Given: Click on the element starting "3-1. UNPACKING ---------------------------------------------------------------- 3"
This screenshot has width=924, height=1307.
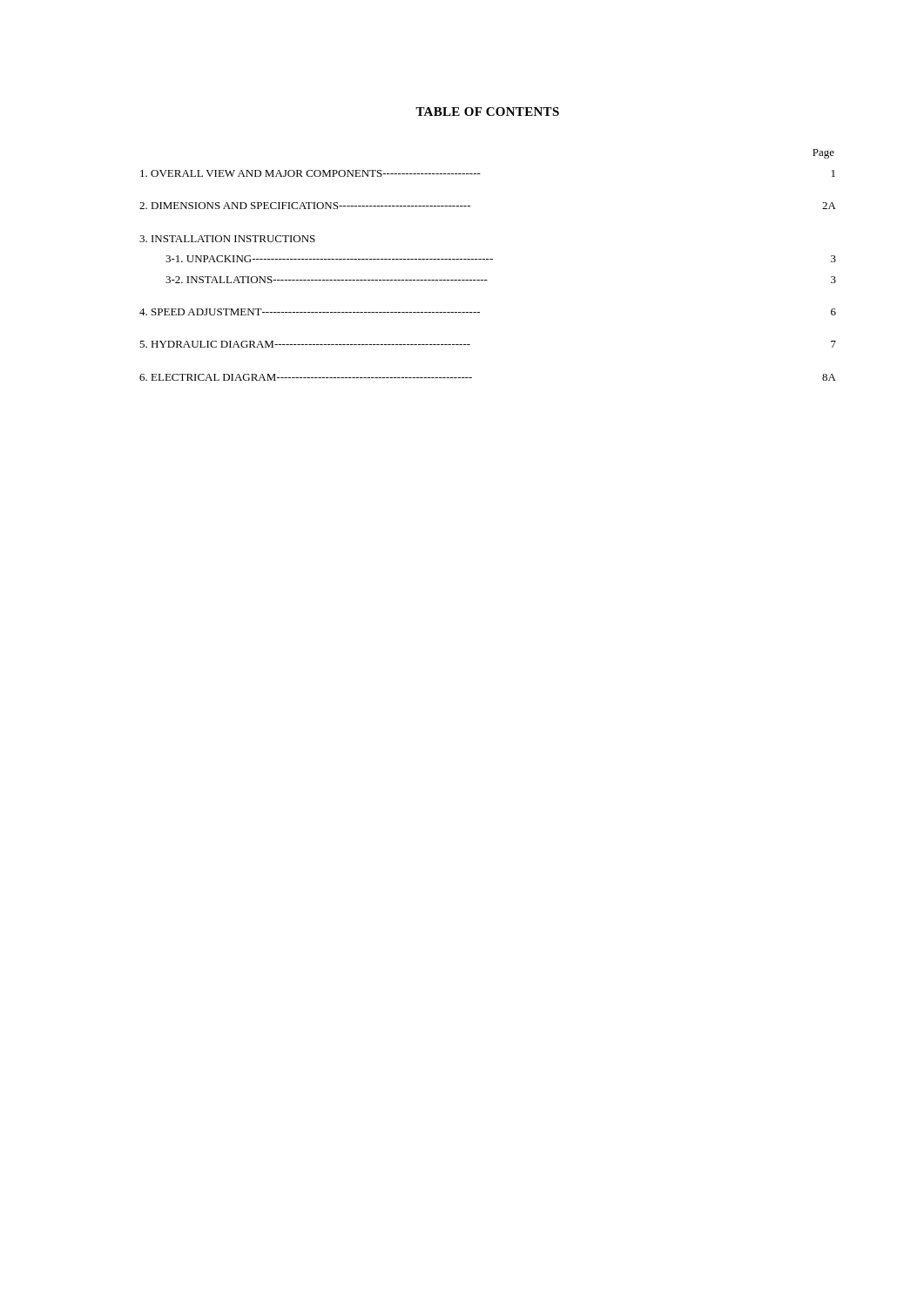Looking at the screenshot, I should (501, 259).
